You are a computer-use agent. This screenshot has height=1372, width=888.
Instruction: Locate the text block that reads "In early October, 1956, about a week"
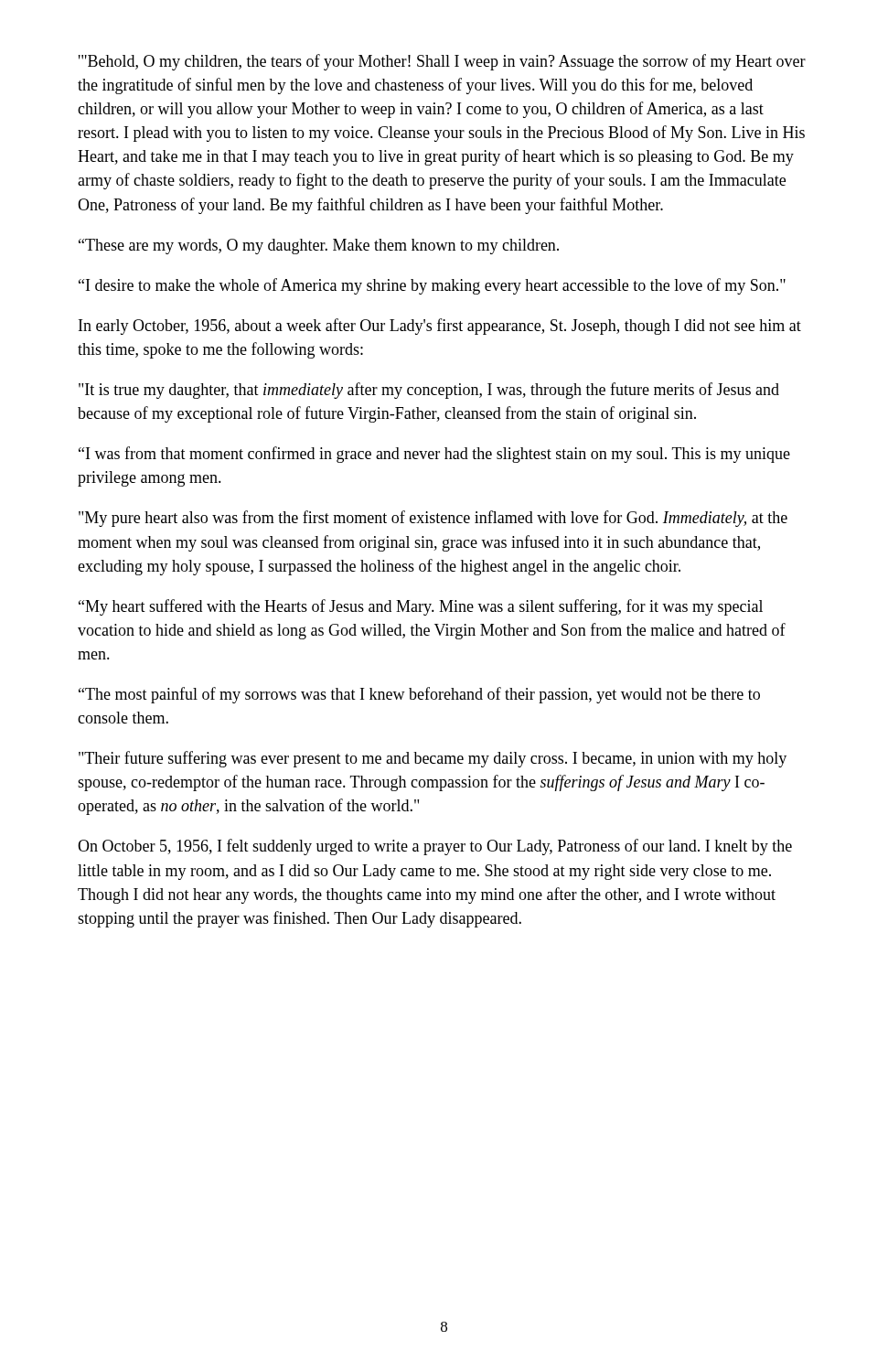tap(439, 337)
